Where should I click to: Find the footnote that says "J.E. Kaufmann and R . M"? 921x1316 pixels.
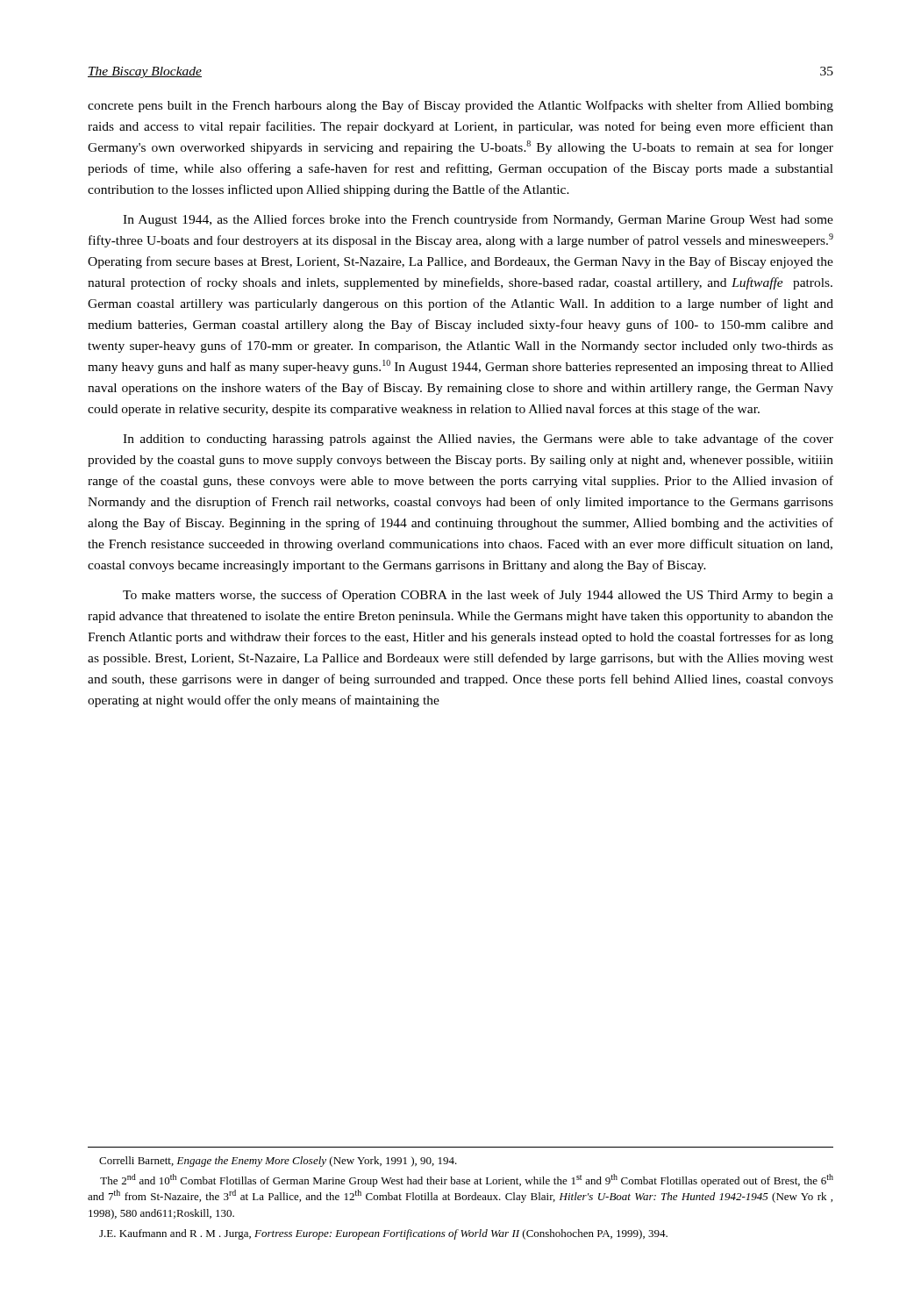(x=378, y=1233)
